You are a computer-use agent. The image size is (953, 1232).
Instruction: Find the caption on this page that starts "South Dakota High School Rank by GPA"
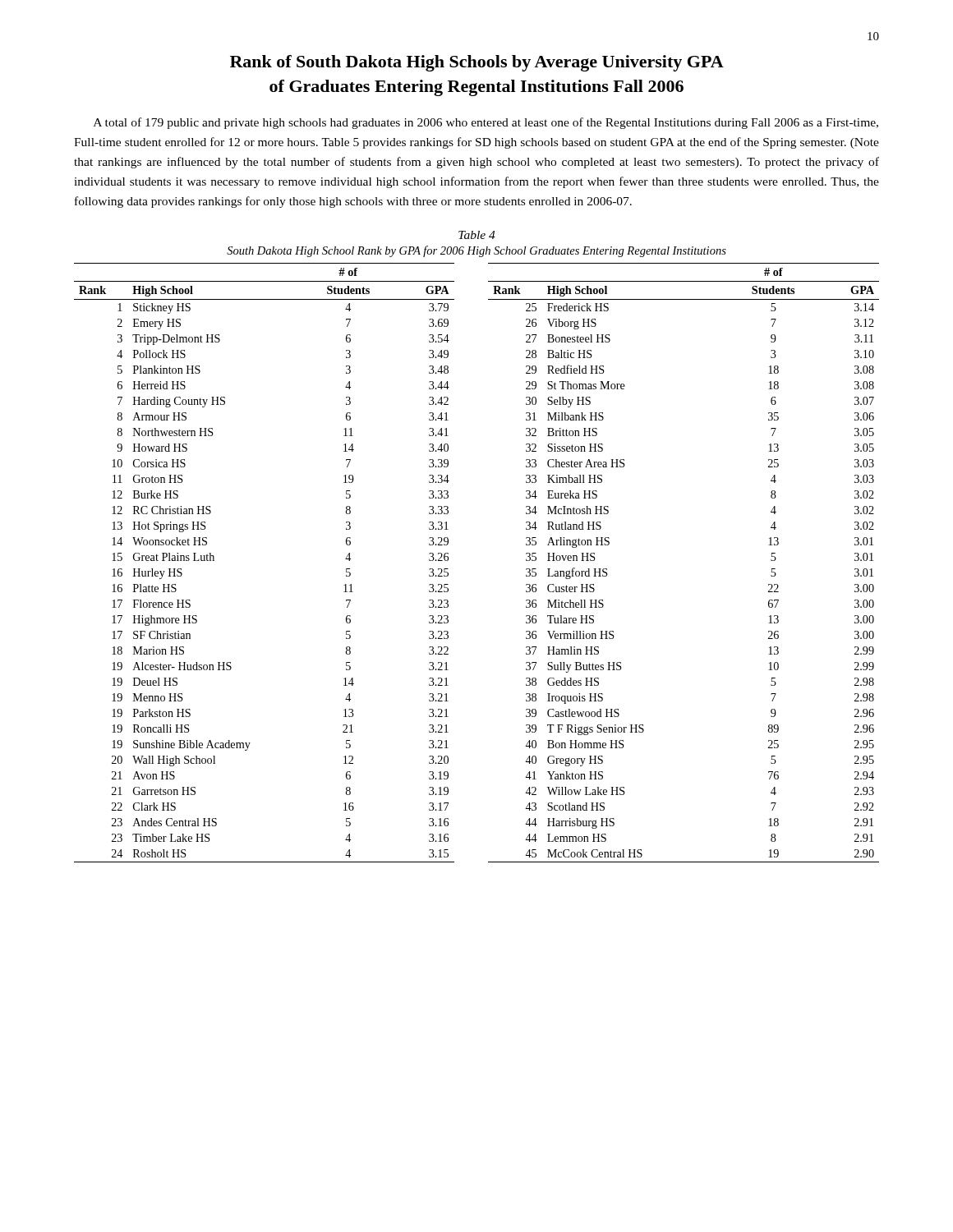point(476,251)
